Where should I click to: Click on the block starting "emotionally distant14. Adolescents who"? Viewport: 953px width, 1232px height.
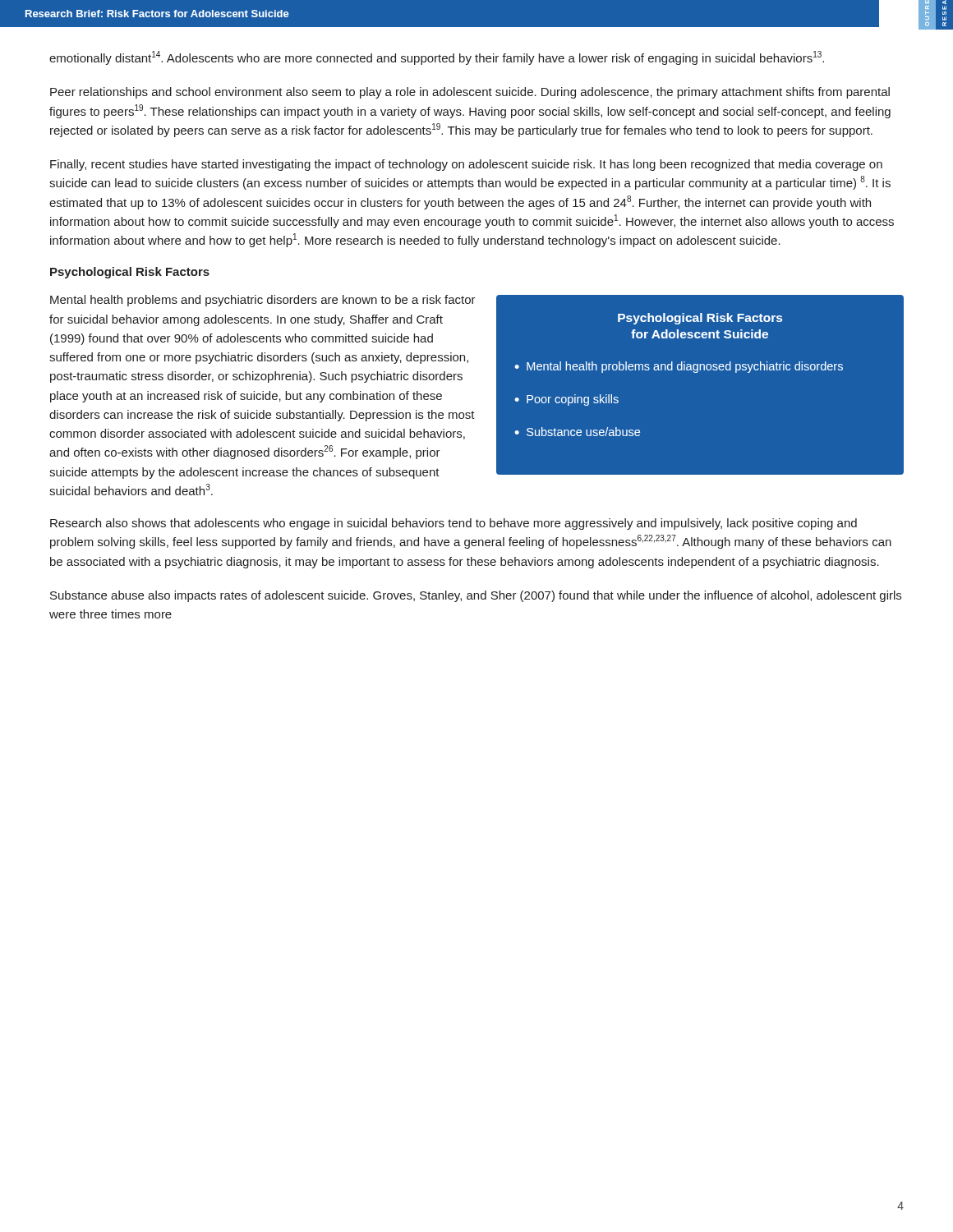(437, 58)
